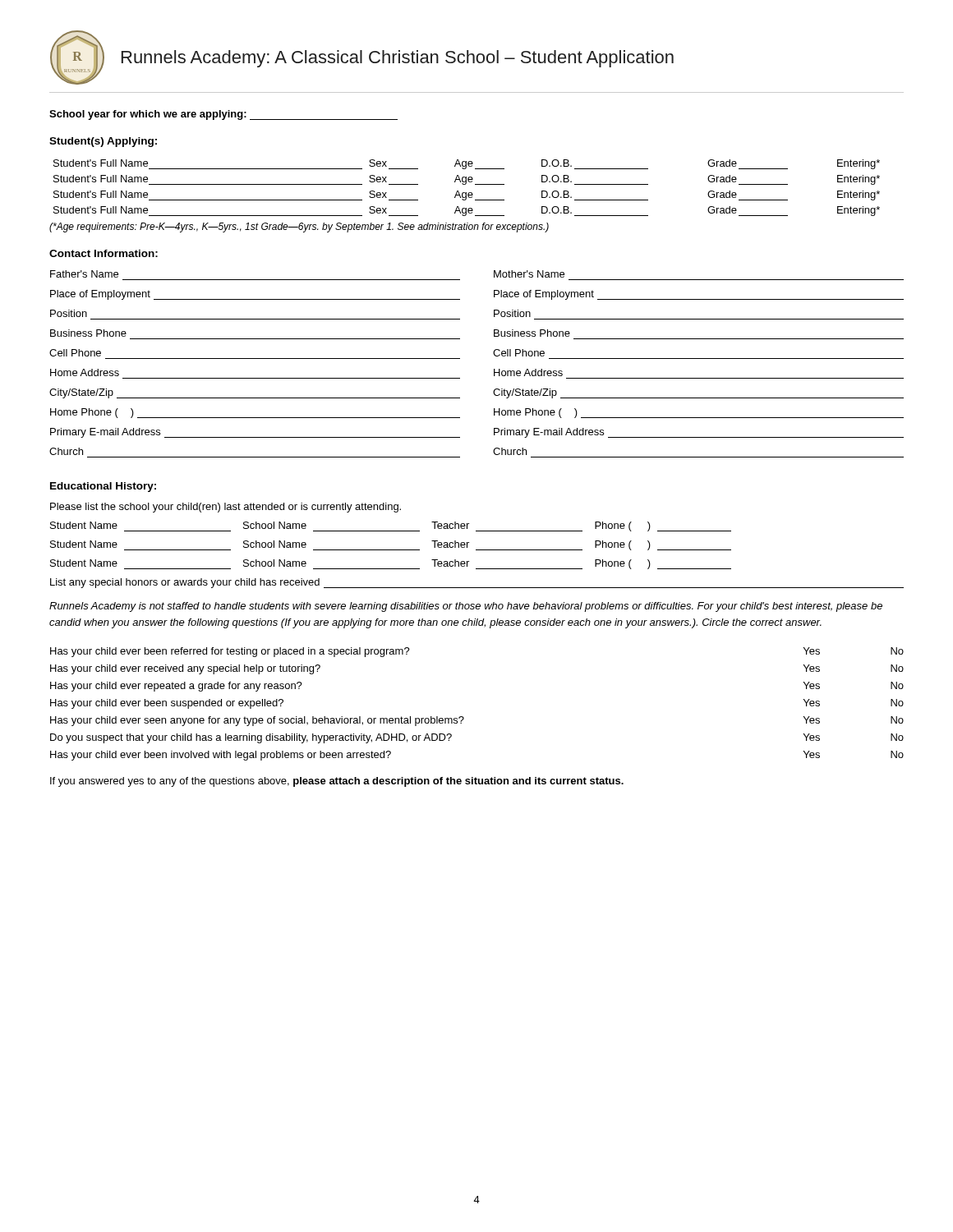Viewport: 953px width, 1232px height.
Task: Find the text block starting "If you answered yes to any"
Action: click(x=337, y=781)
